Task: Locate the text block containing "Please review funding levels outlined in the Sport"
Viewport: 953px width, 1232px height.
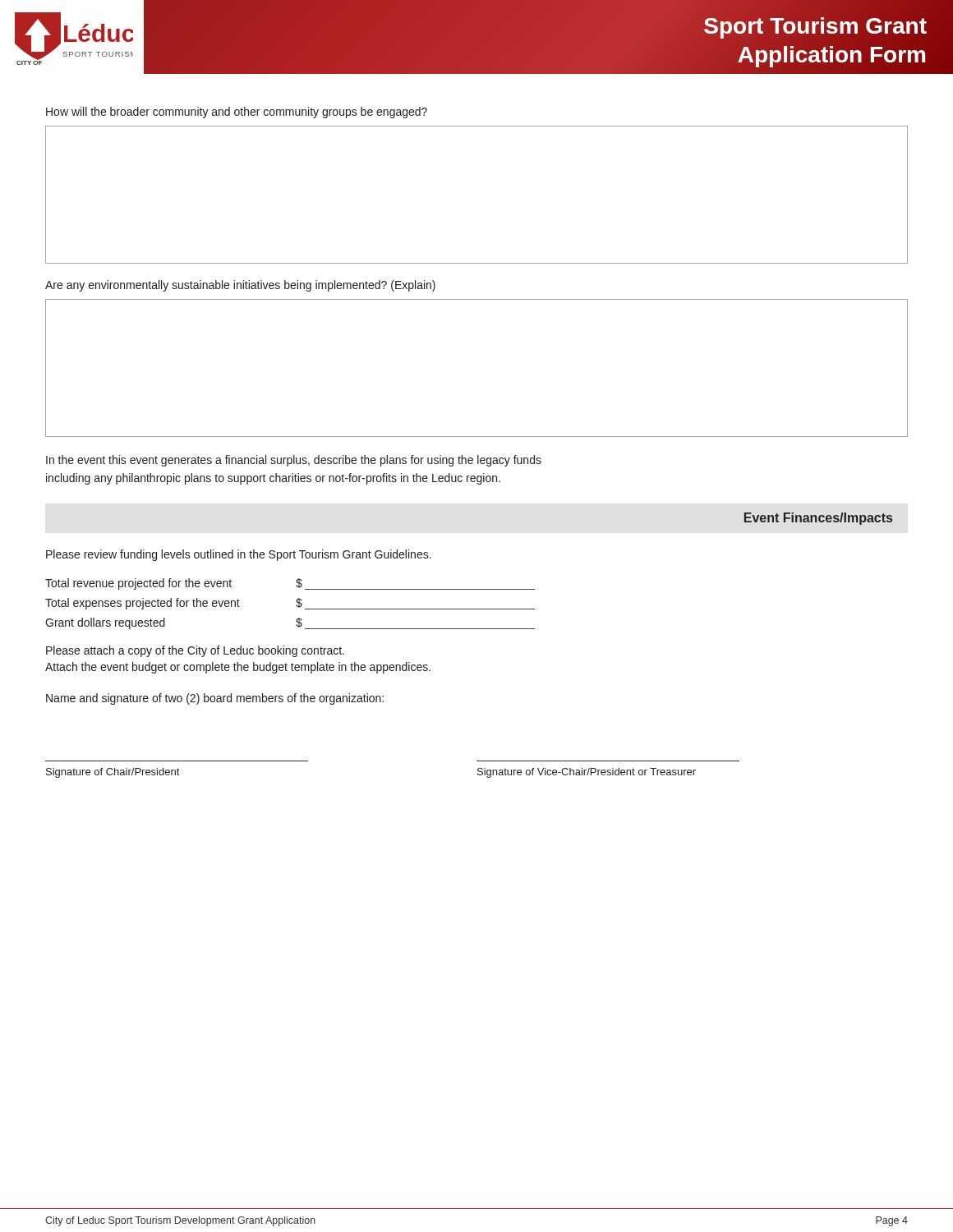Action: pyautogui.click(x=238, y=555)
